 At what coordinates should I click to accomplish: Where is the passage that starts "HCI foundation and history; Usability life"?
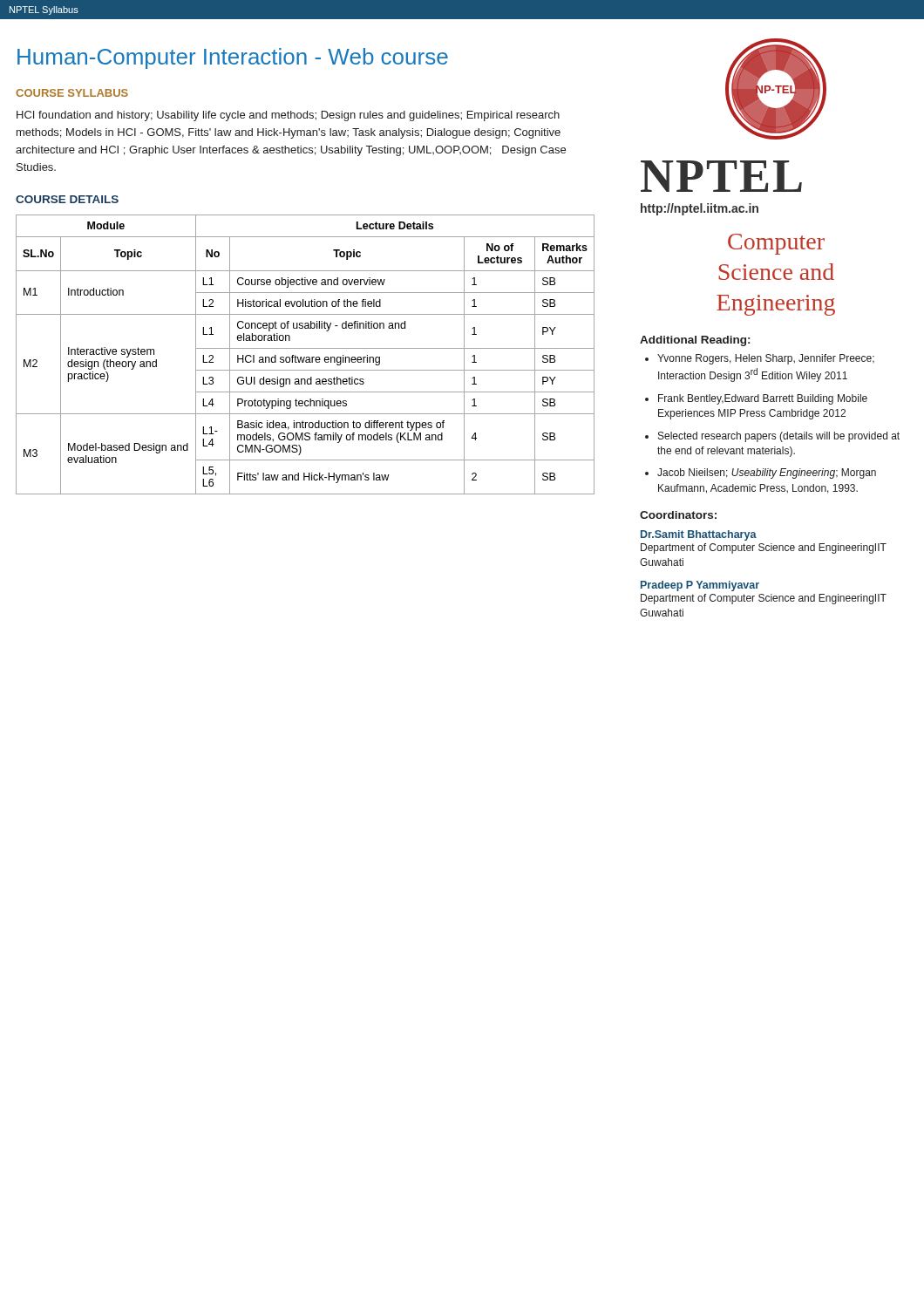click(x=291, y=141)
